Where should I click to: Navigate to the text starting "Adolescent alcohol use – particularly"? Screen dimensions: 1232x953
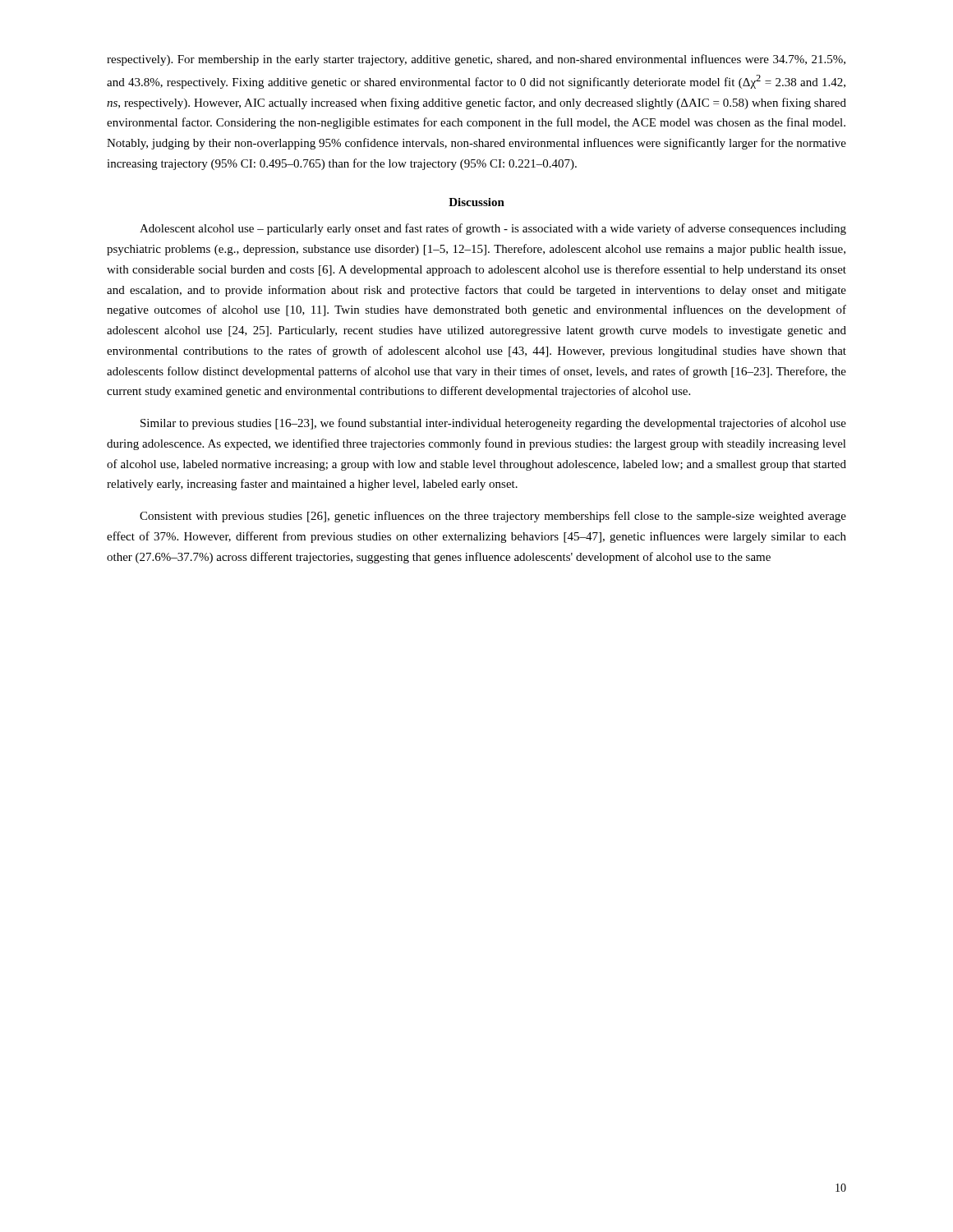pyautogui.click(x=476, y=310)
